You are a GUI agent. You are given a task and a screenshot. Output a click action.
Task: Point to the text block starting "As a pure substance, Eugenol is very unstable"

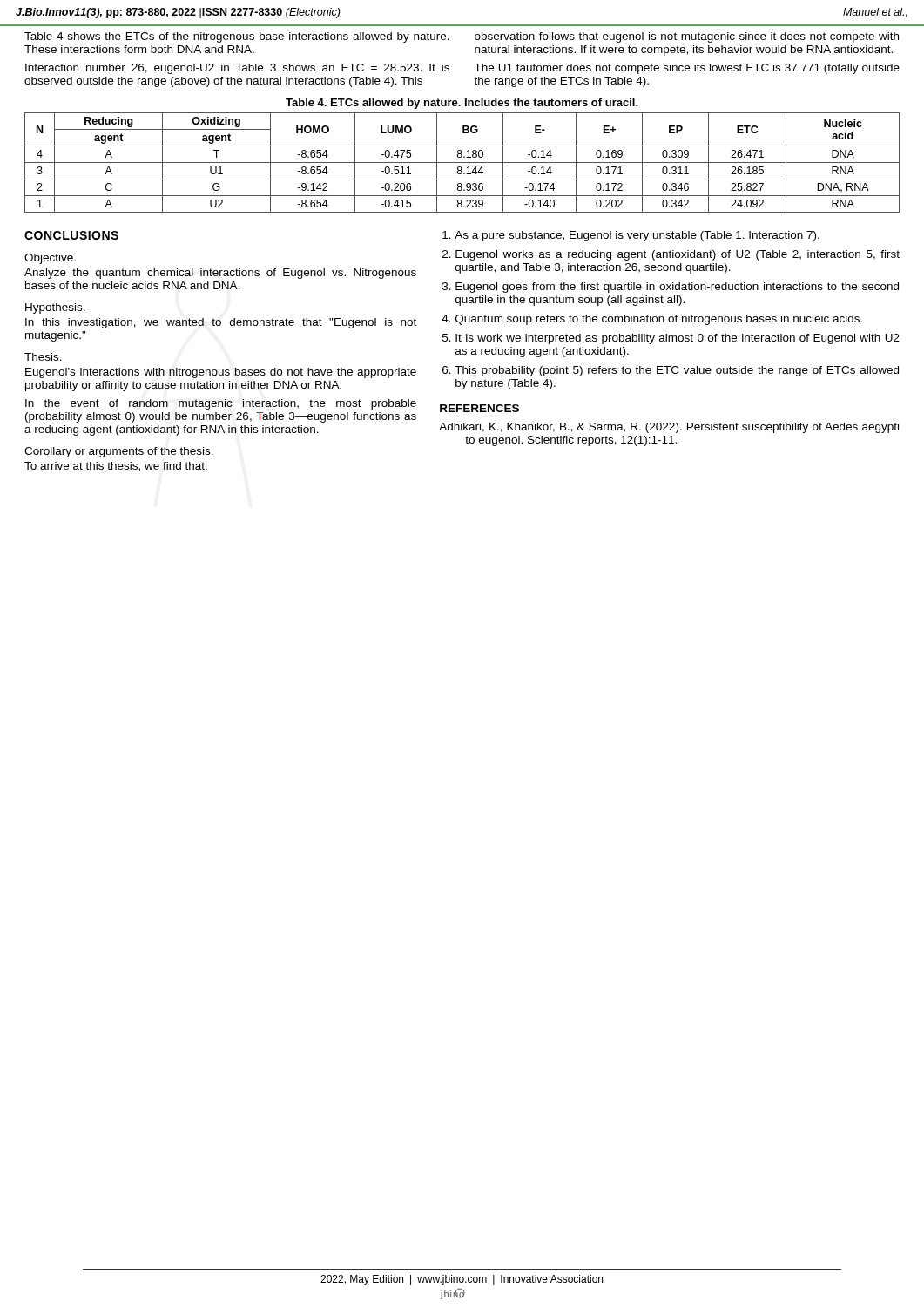pos(638,235)
